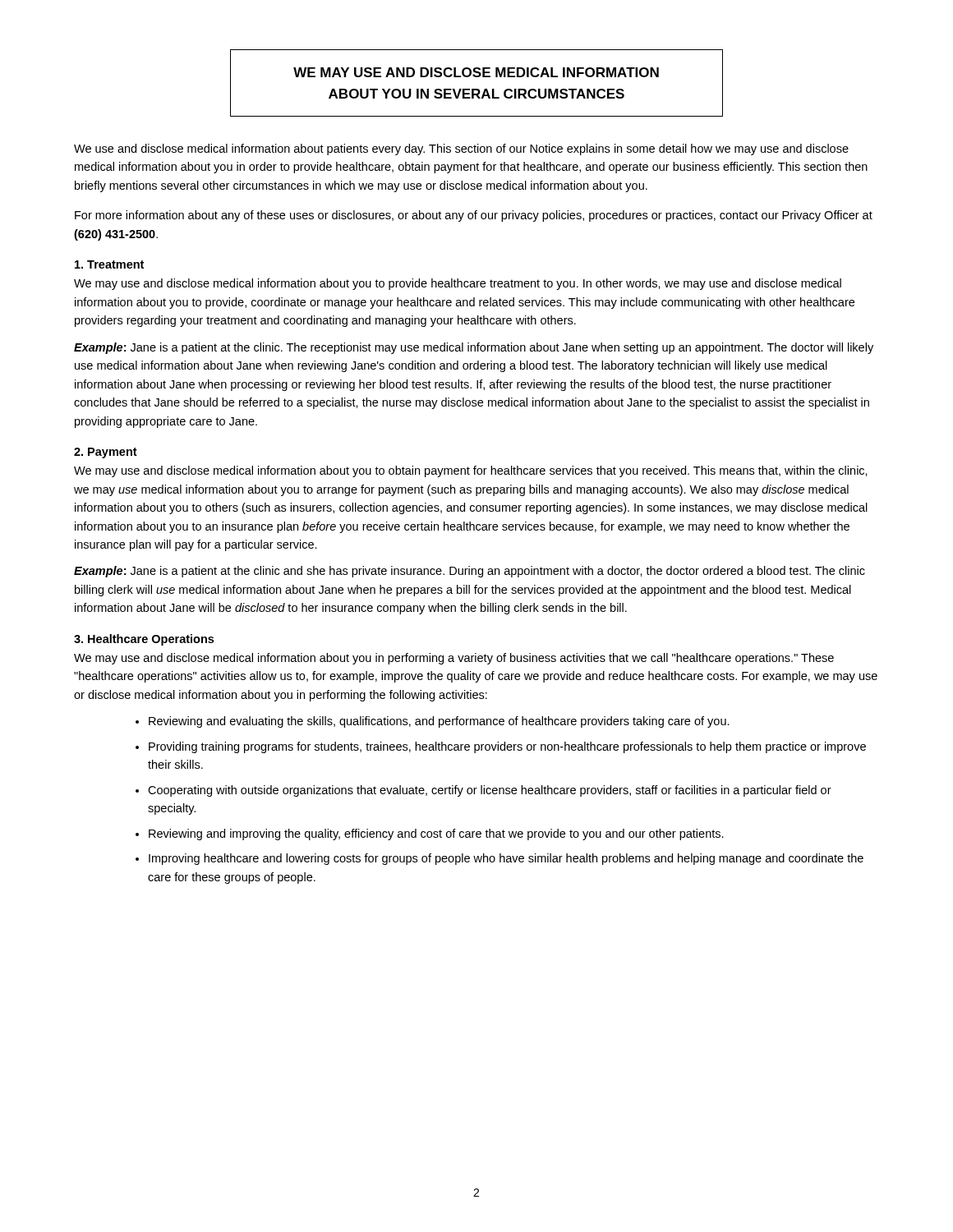Image resolution: width=953 pixels, height=1232 pixels.
Task: Select the text block that says "For more information about any"
Action: [473, 225]
